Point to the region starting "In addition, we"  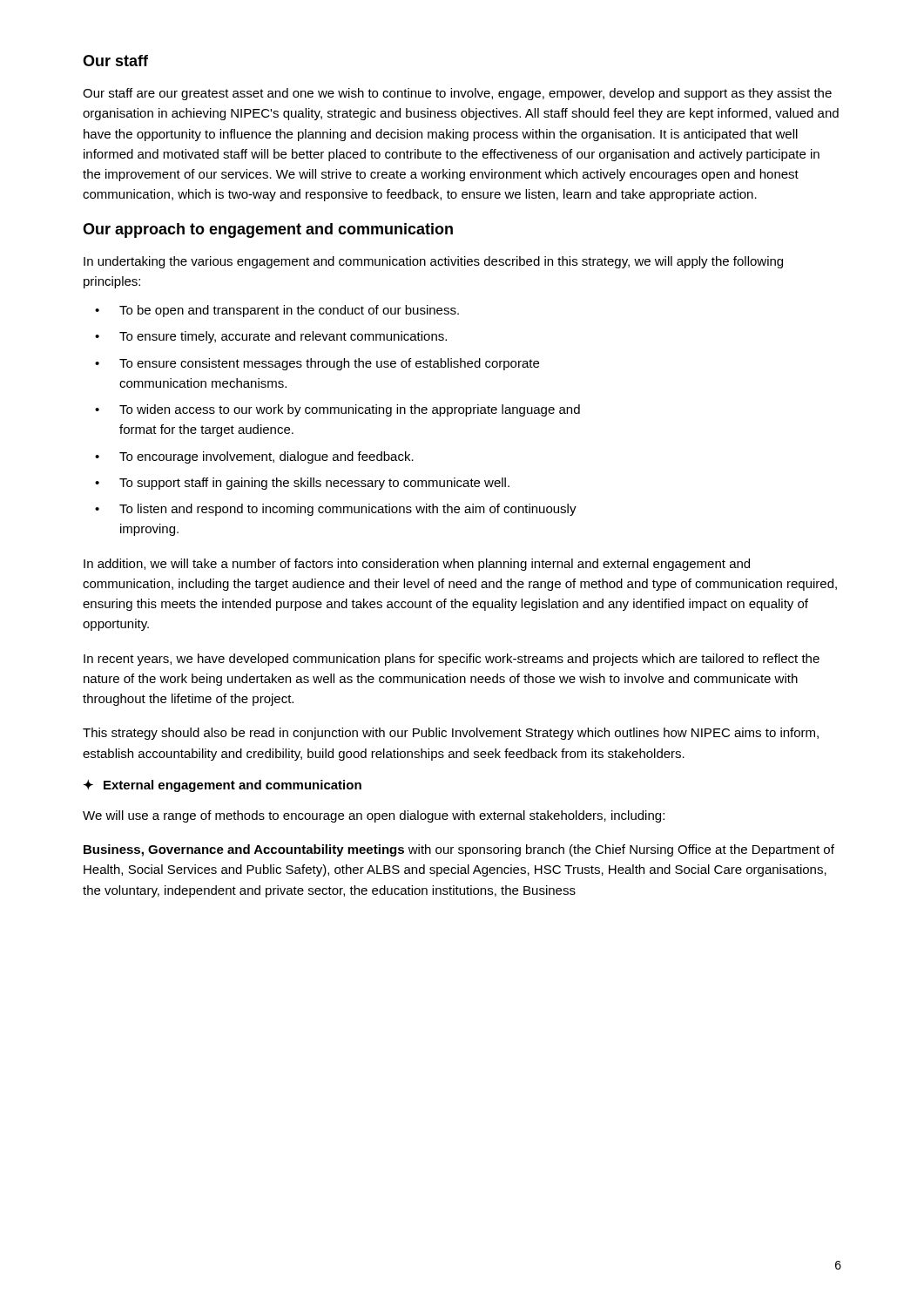[460, 593]
